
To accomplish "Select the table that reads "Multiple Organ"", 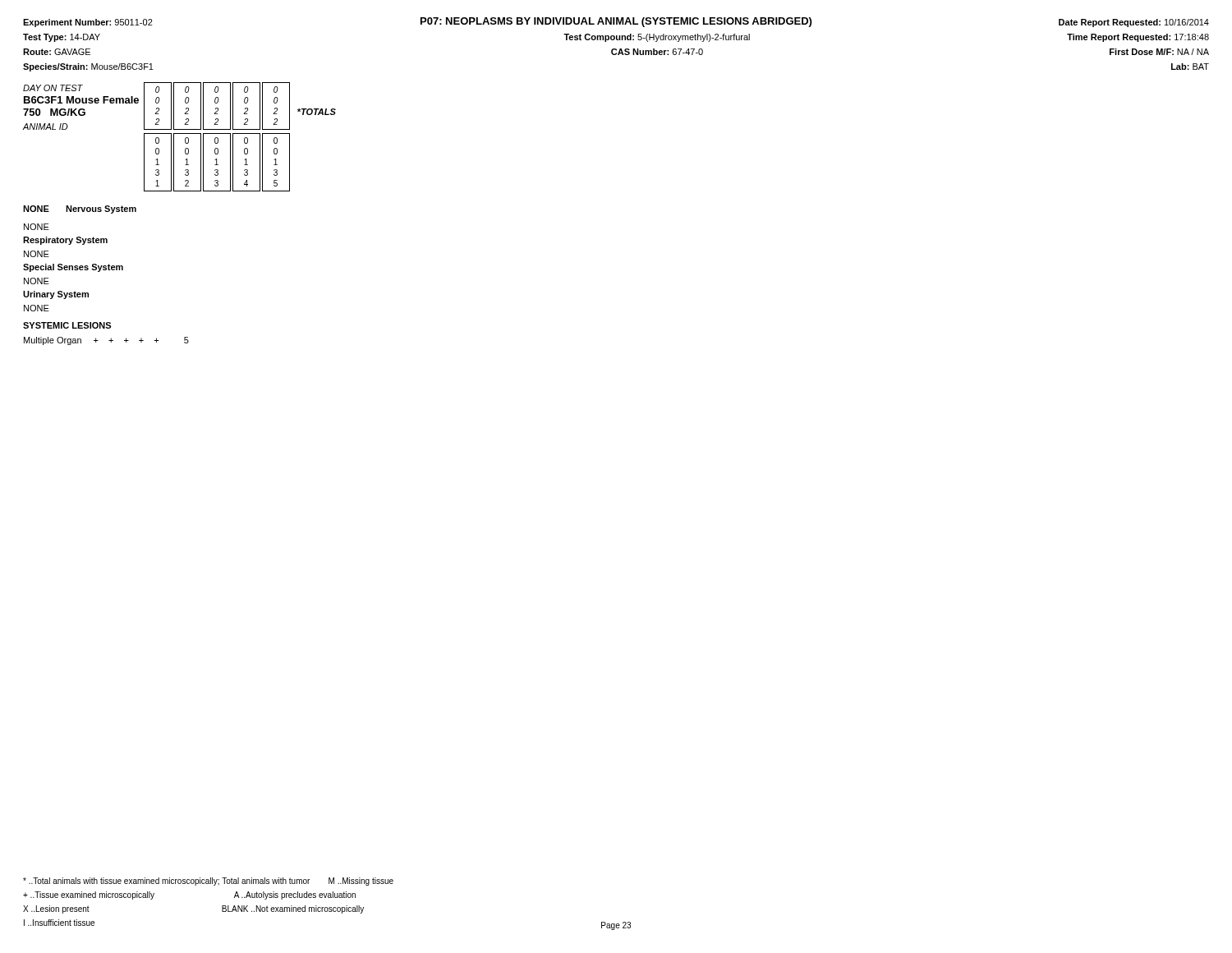I will point(106,340).
